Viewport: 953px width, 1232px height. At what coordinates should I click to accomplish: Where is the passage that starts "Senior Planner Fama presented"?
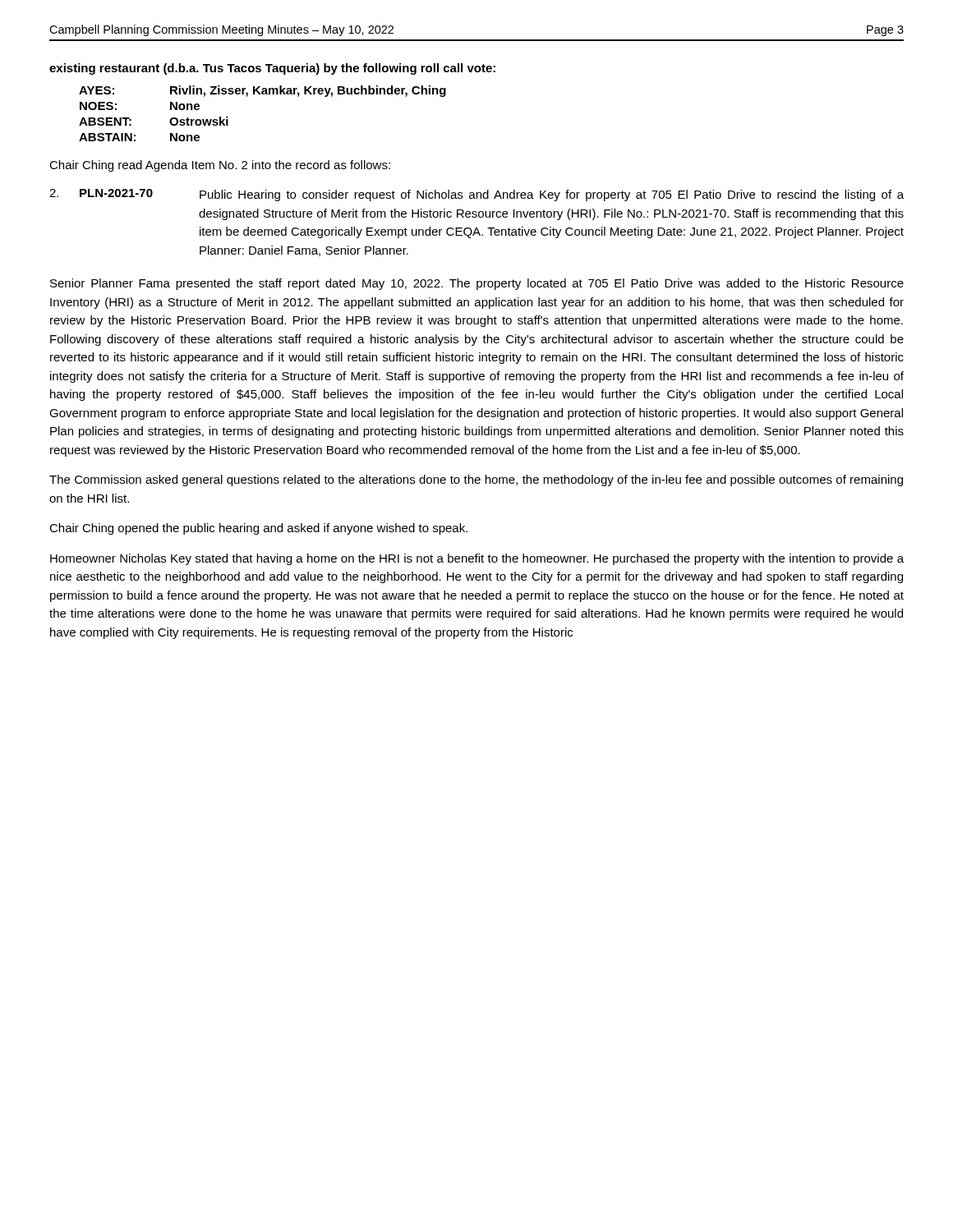click(x=476, y=366)
